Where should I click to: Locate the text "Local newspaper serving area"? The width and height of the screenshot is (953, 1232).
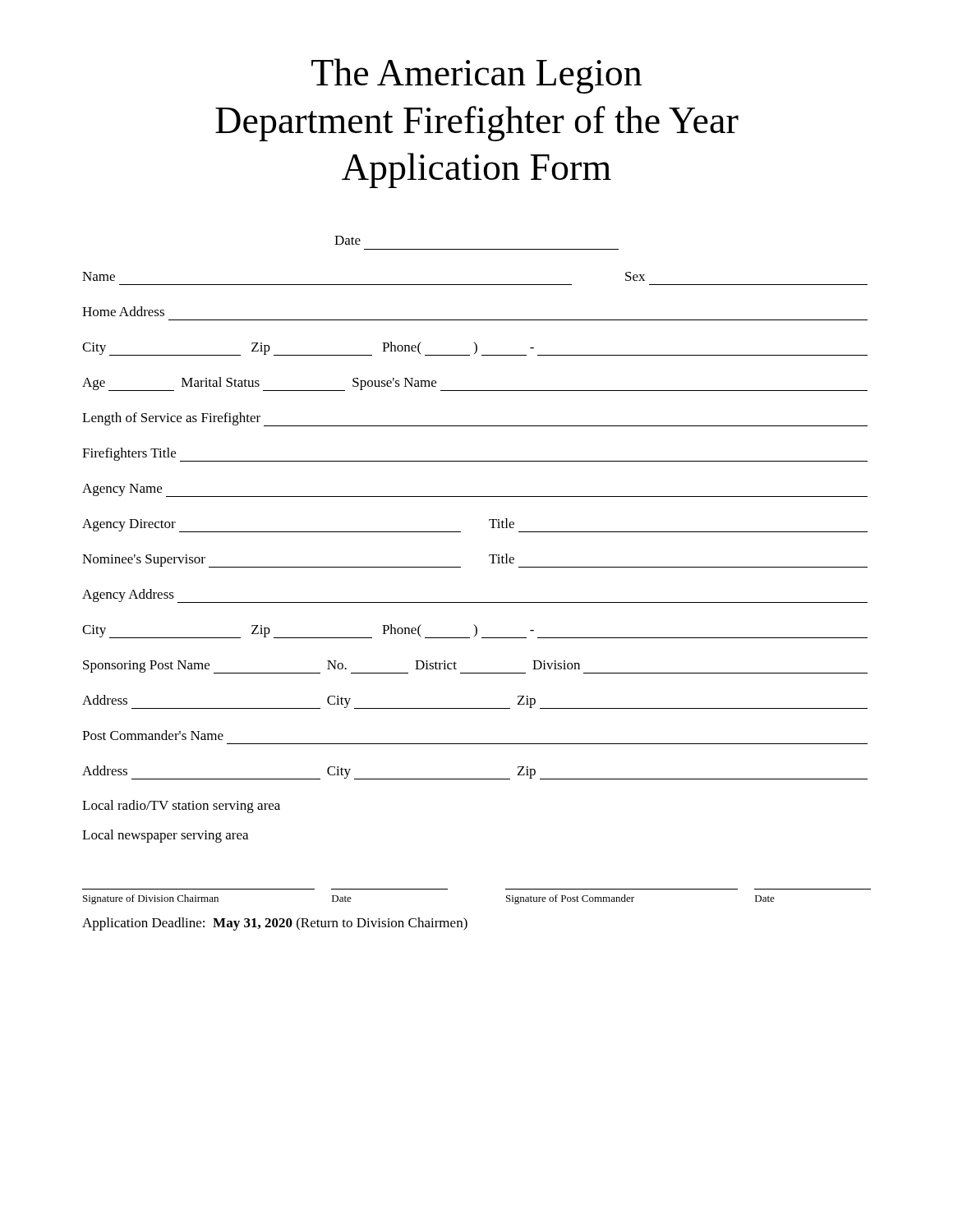pos(165,834)
